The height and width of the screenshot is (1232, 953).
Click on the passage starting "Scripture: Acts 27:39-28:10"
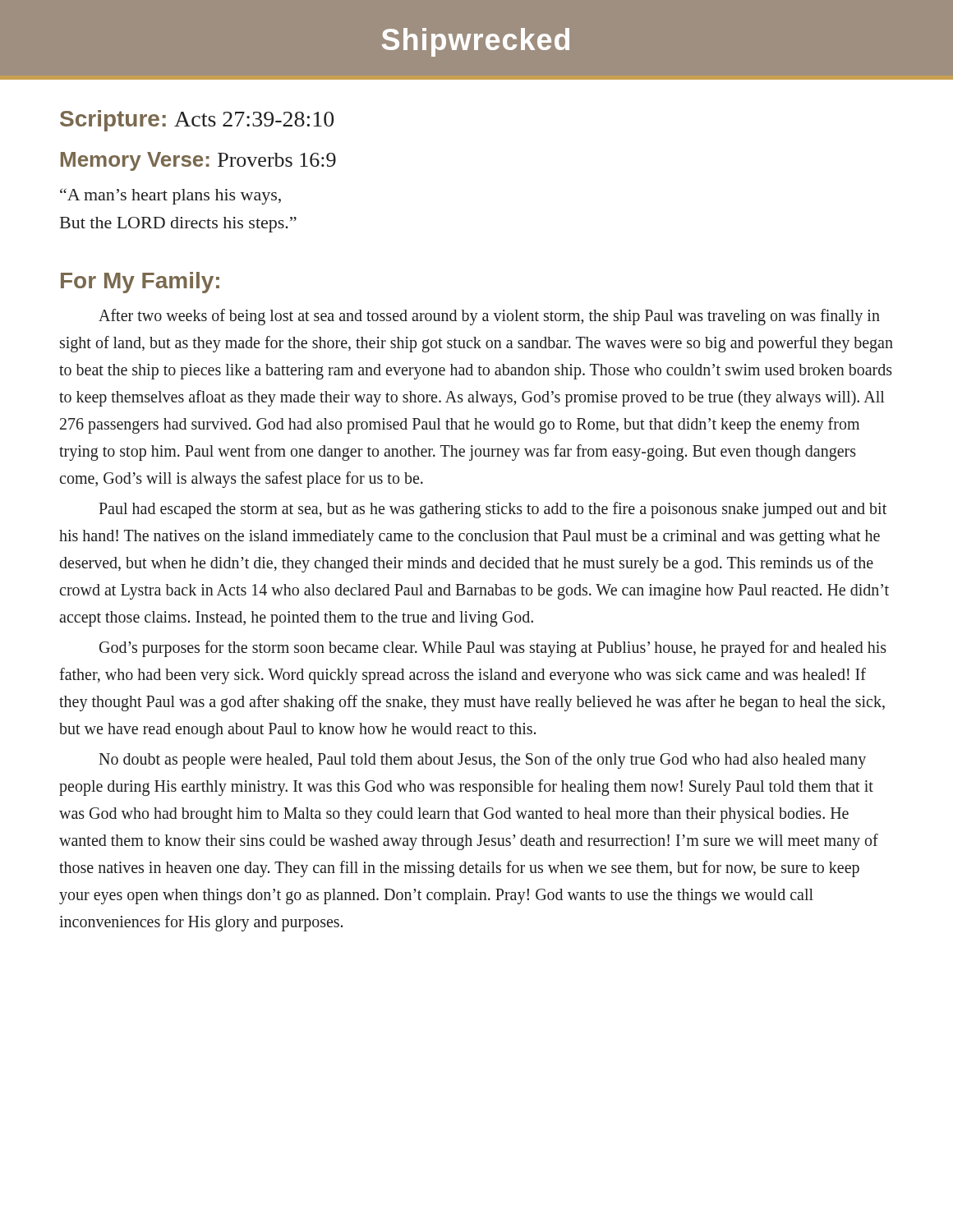click(x=197, y=119)
